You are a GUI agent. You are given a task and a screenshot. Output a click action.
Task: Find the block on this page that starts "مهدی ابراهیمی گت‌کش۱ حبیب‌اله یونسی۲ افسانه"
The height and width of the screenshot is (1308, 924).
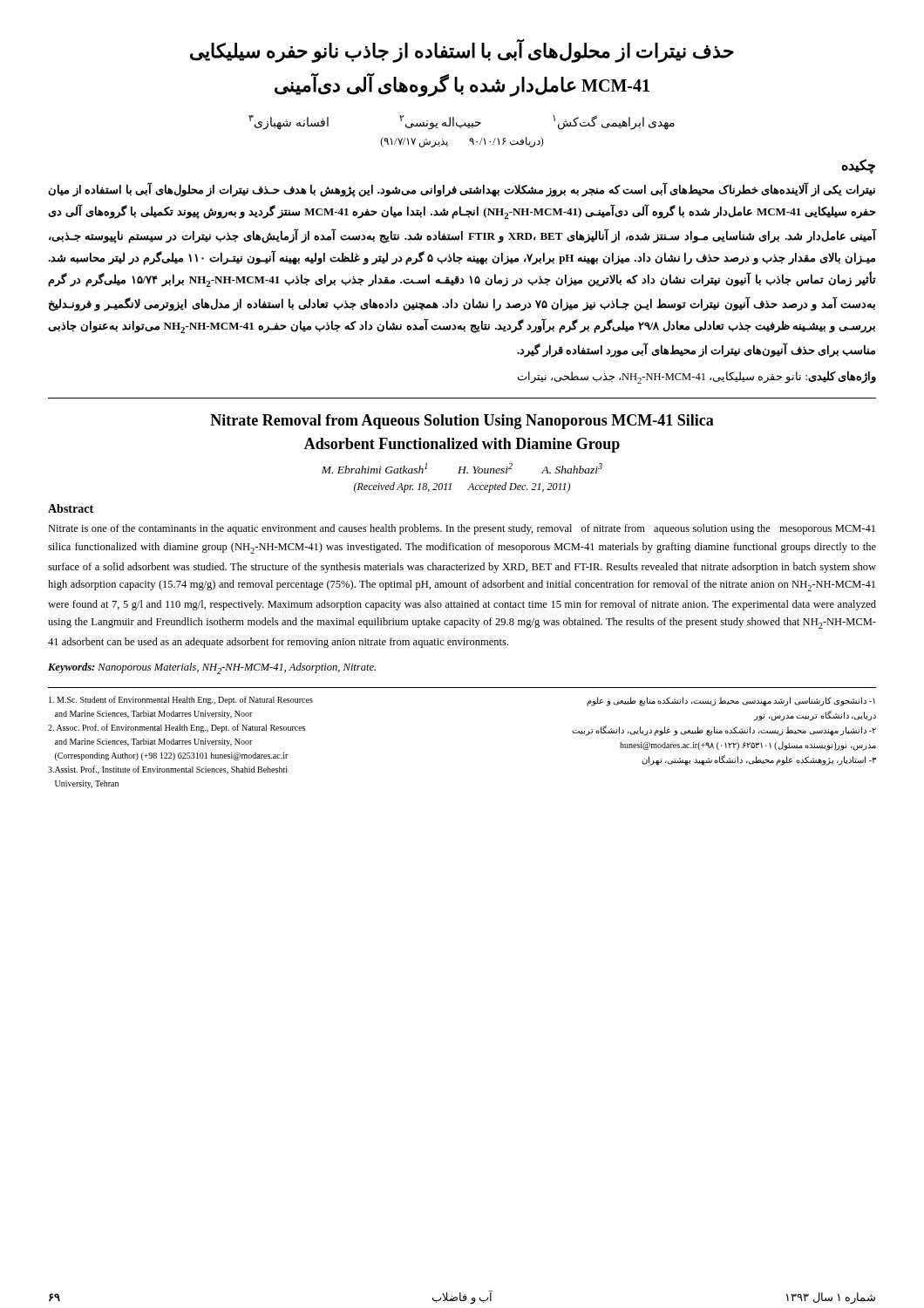[462, 121]
